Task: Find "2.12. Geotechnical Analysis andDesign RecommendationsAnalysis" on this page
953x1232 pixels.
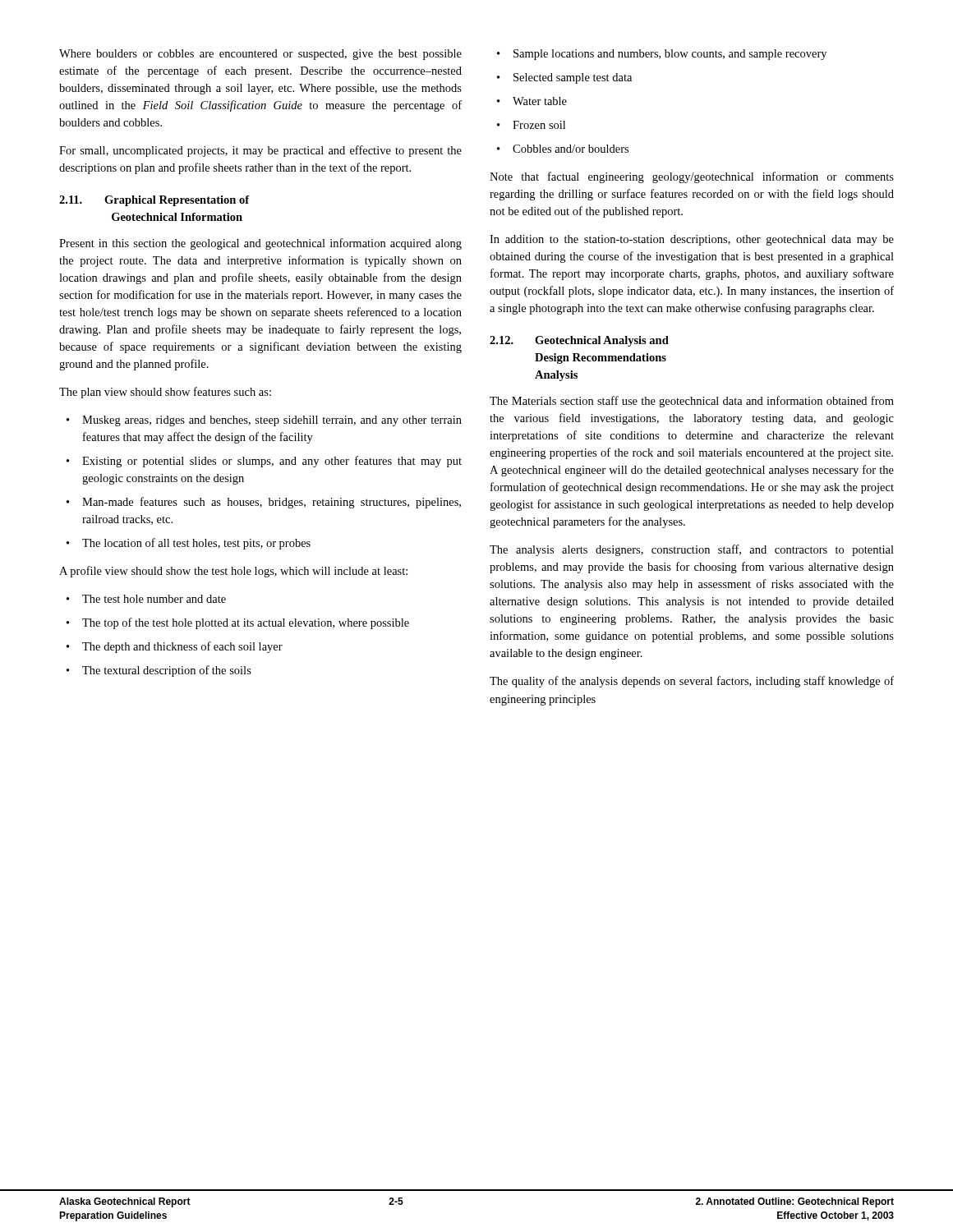Action: tap(579, 358)
